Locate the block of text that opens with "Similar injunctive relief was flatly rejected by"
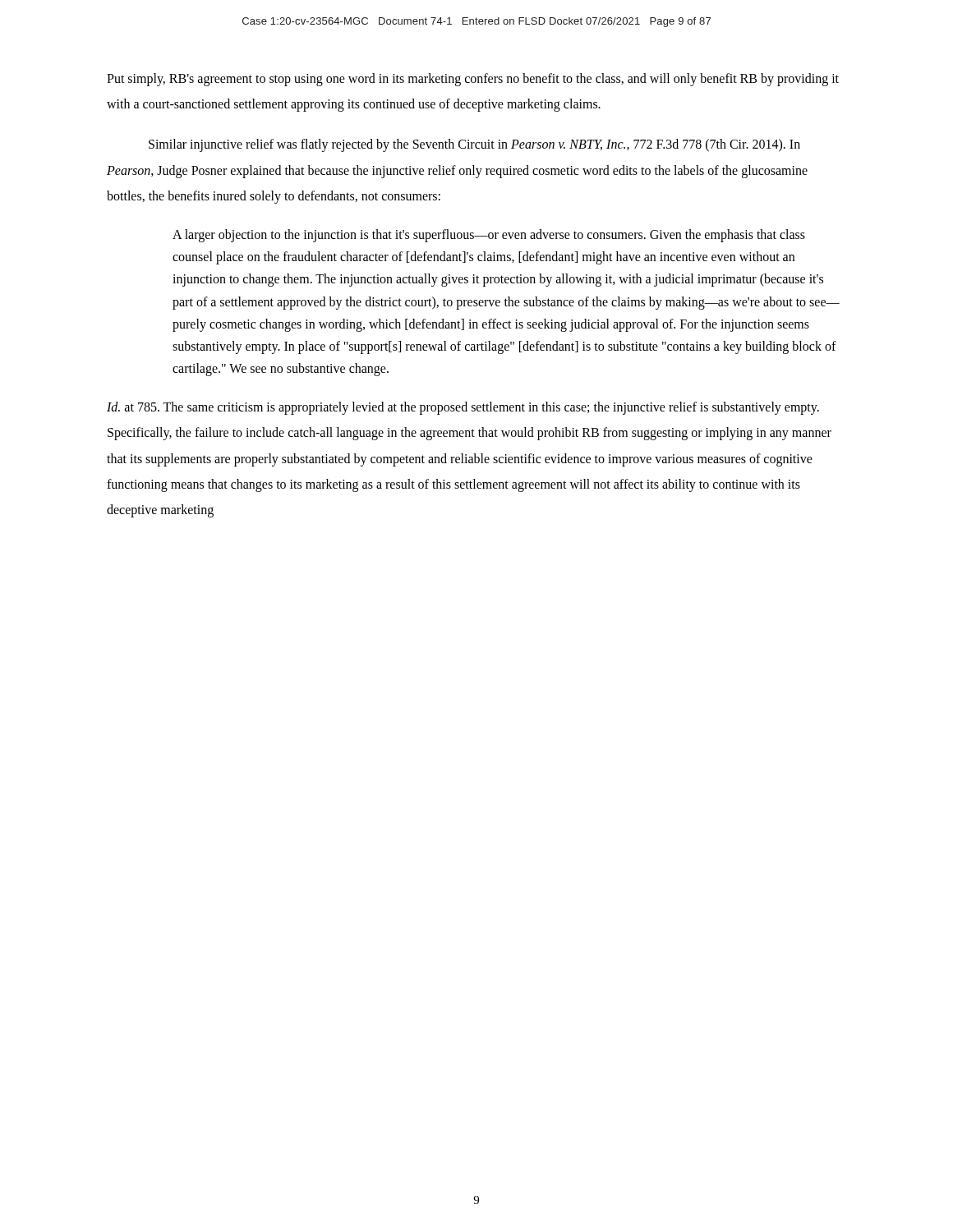Screen dimensions: 1232x953 pyautogui.click(x=476, y=170)
